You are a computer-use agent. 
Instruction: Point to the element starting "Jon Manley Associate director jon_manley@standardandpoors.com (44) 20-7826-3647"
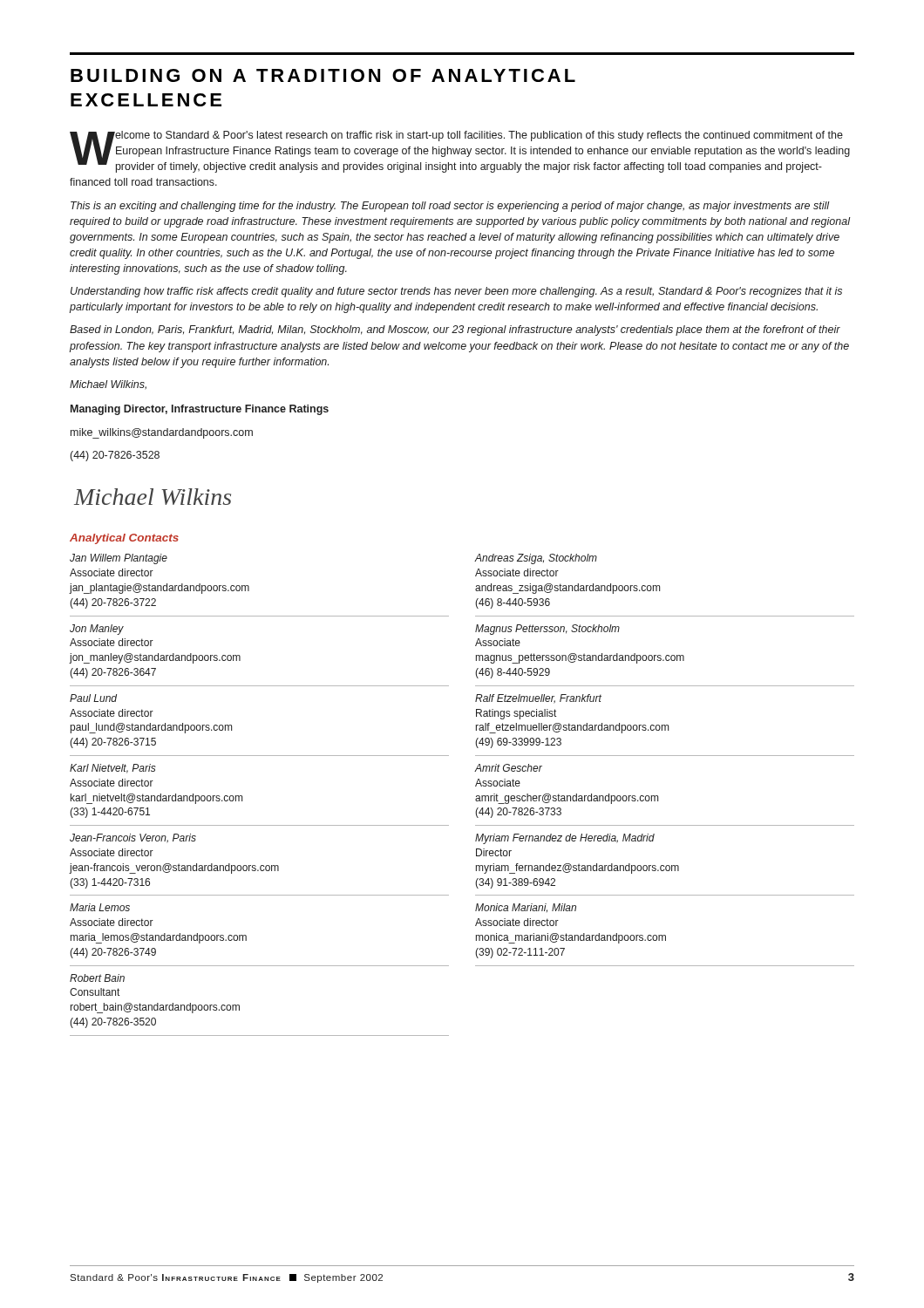[x=97, y=630]
